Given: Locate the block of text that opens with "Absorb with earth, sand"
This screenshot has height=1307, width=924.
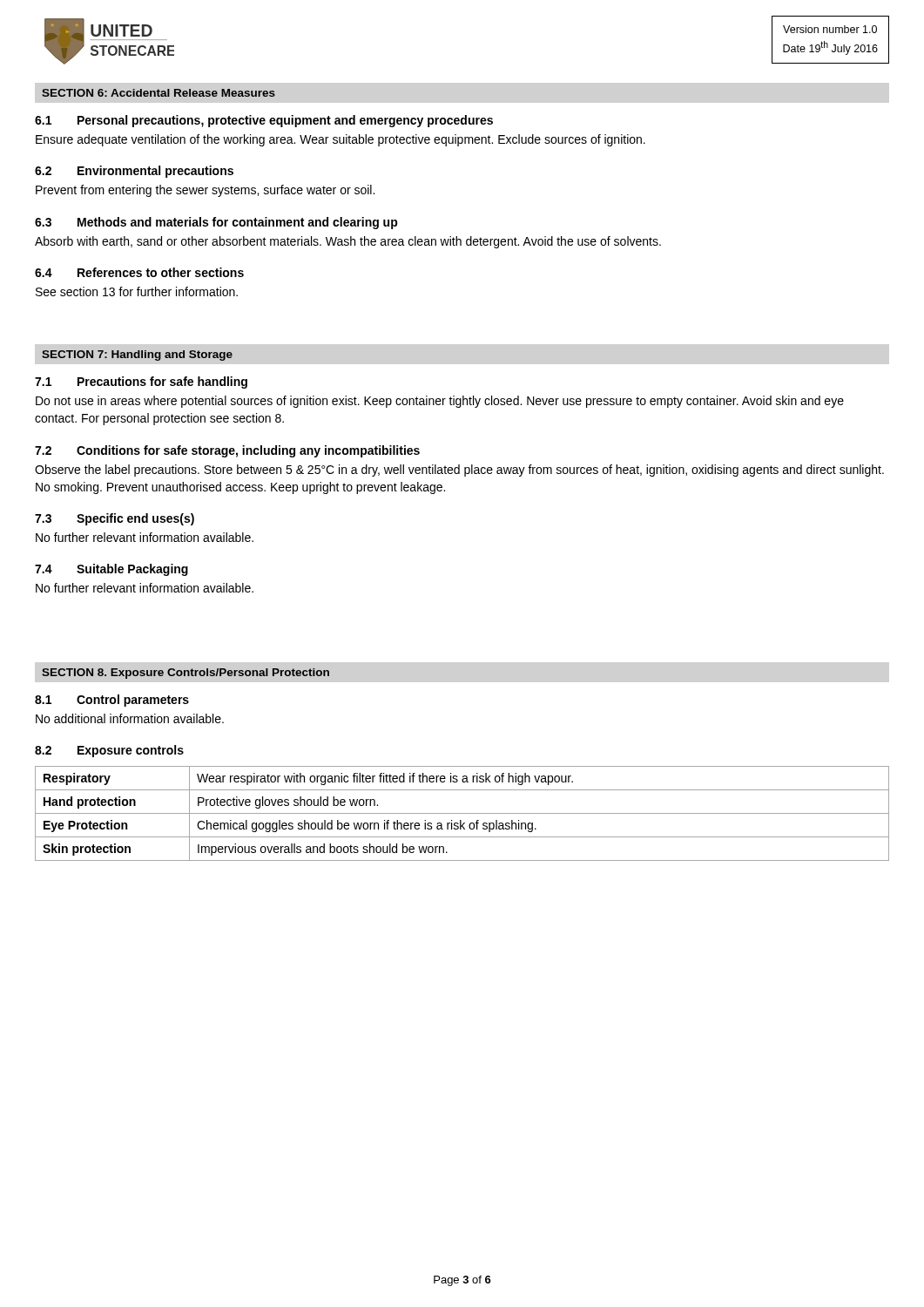Looking at the screenshot, I should click(348, 241).
